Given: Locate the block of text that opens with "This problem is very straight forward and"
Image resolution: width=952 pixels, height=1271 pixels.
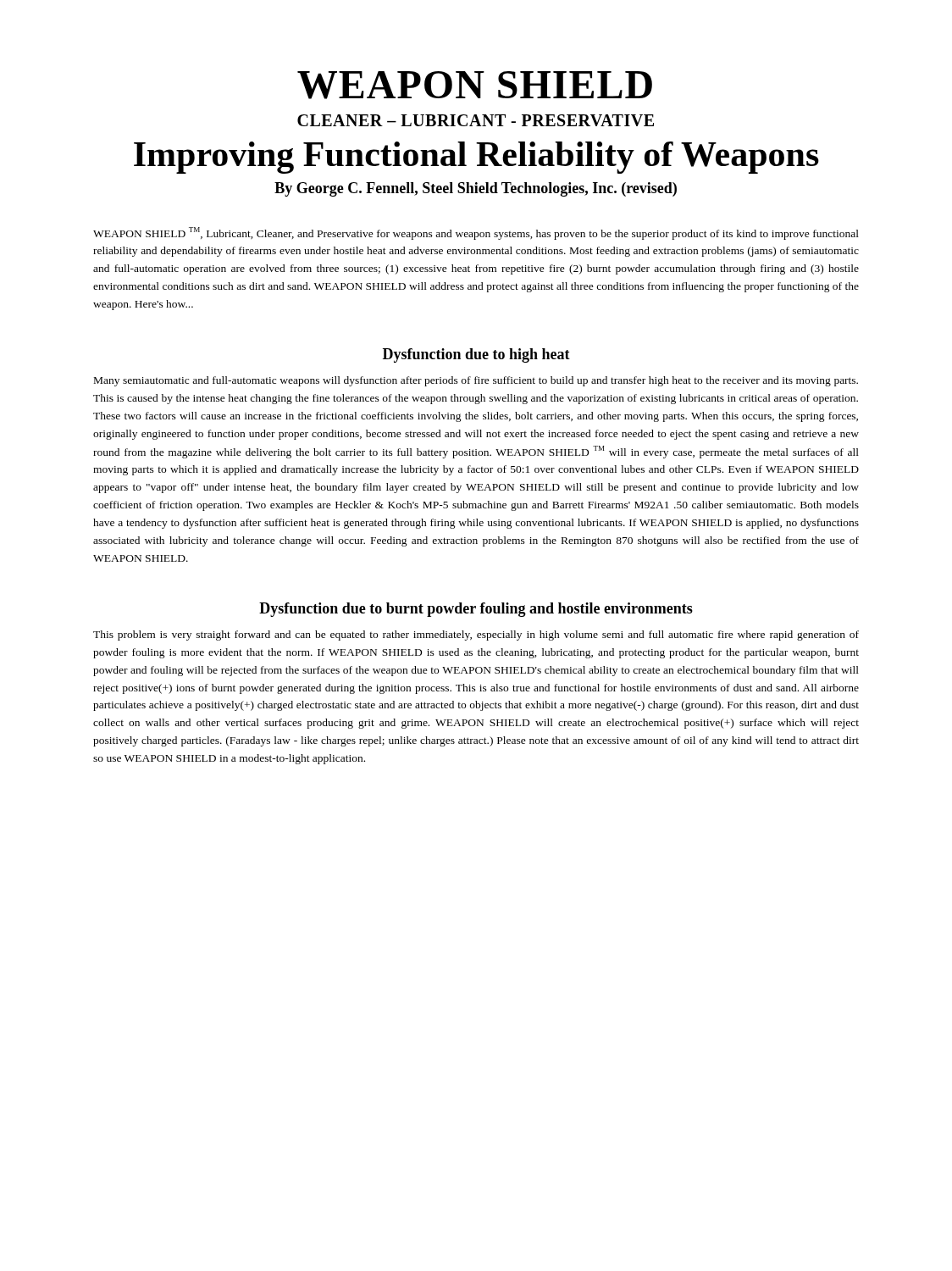Looking at the screenshot, I should [x=476, y=696].
